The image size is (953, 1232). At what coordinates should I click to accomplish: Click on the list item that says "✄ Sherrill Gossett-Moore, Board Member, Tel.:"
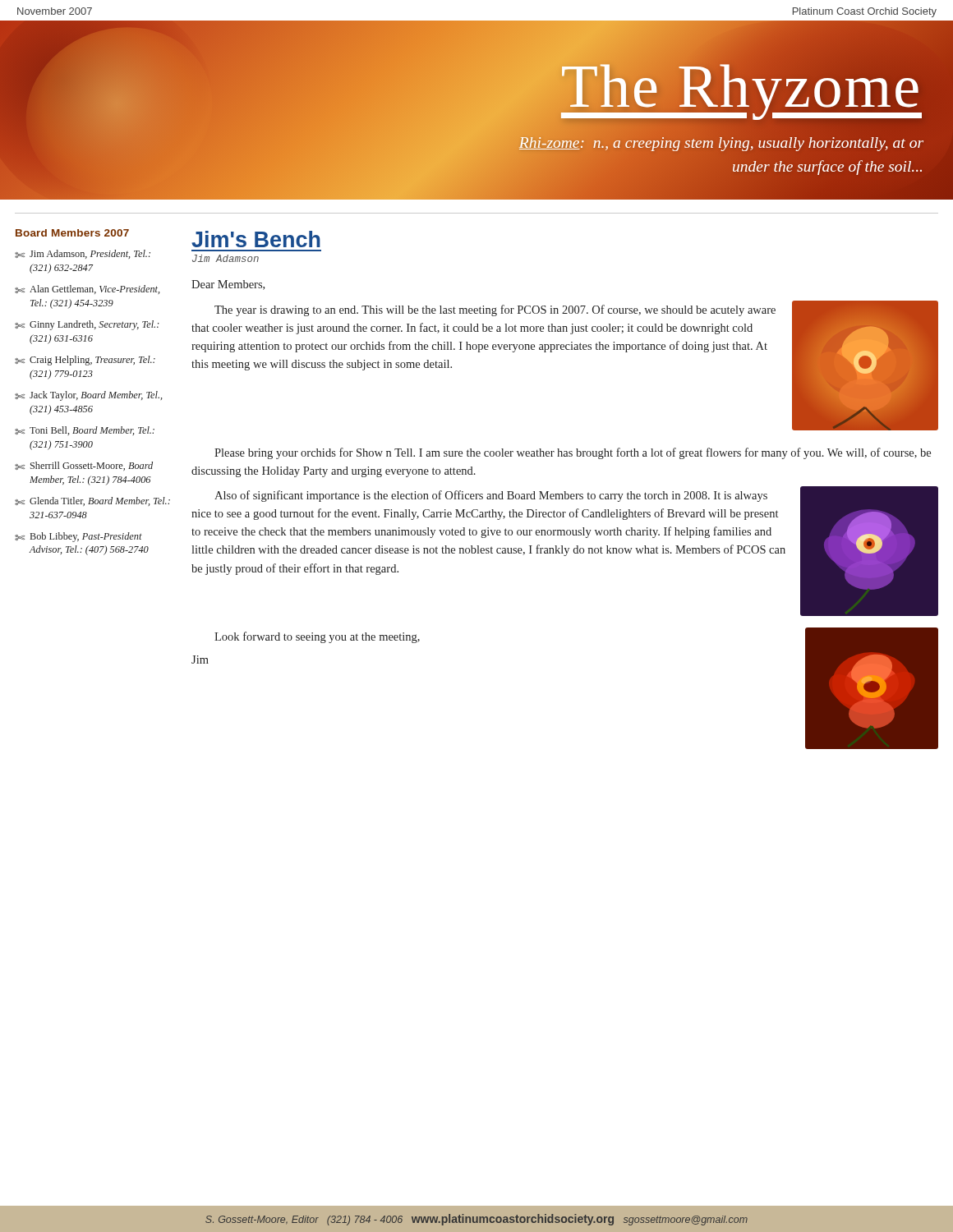tap(95, 473)
